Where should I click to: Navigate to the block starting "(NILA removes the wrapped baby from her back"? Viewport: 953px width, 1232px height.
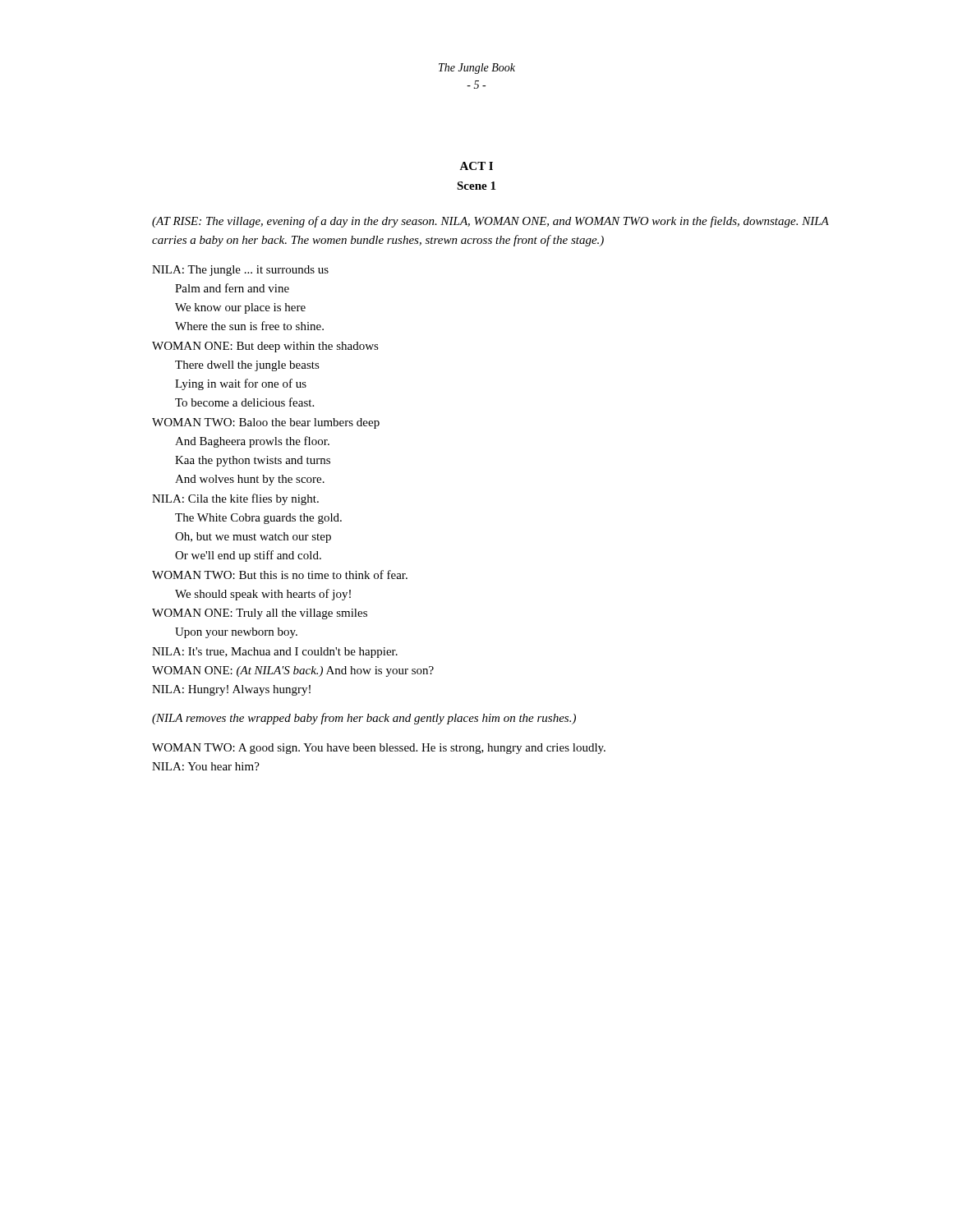click(364, 718)
